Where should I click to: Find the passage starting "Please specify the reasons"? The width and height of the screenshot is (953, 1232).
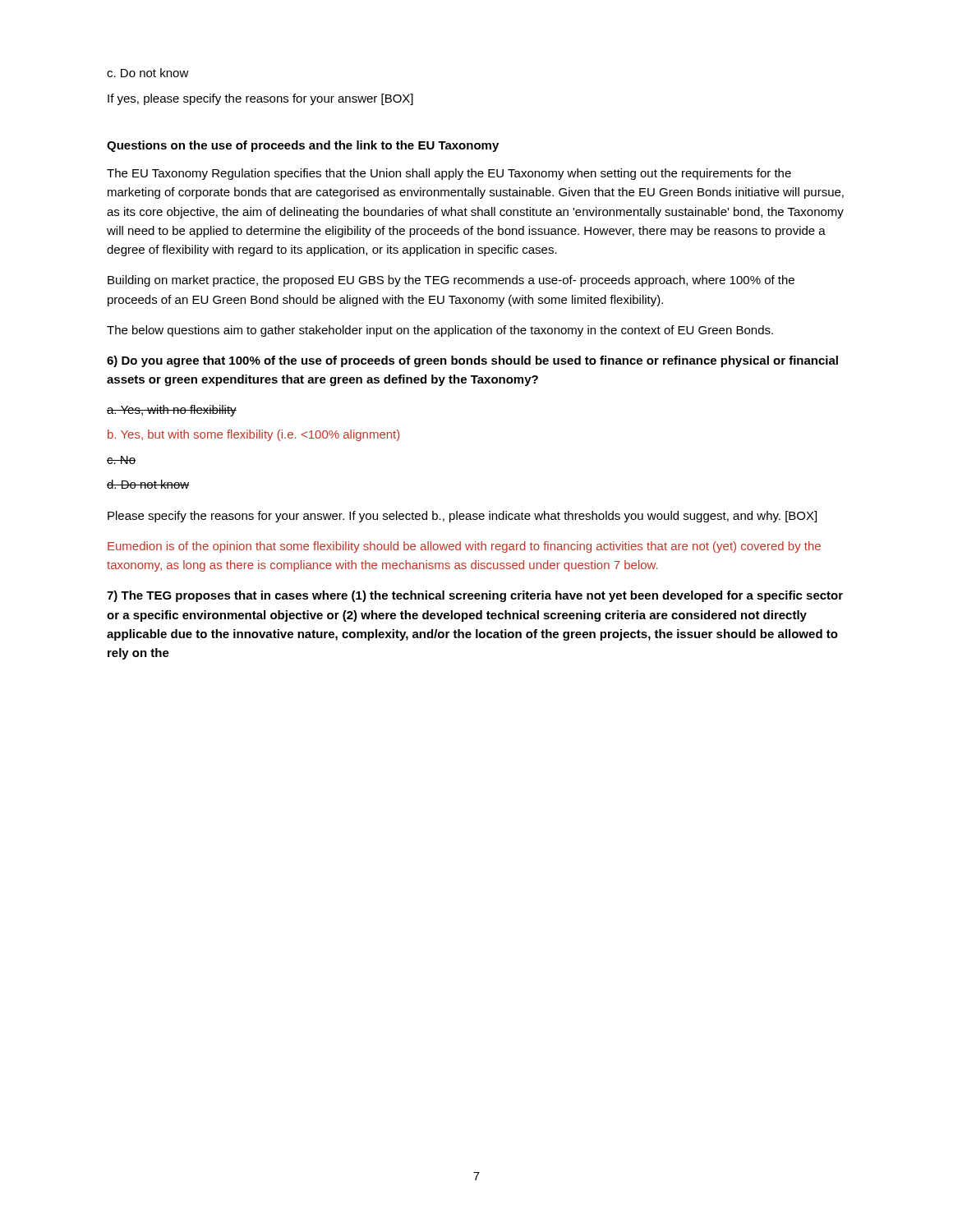pyautogui.click(x=462, y=515)
